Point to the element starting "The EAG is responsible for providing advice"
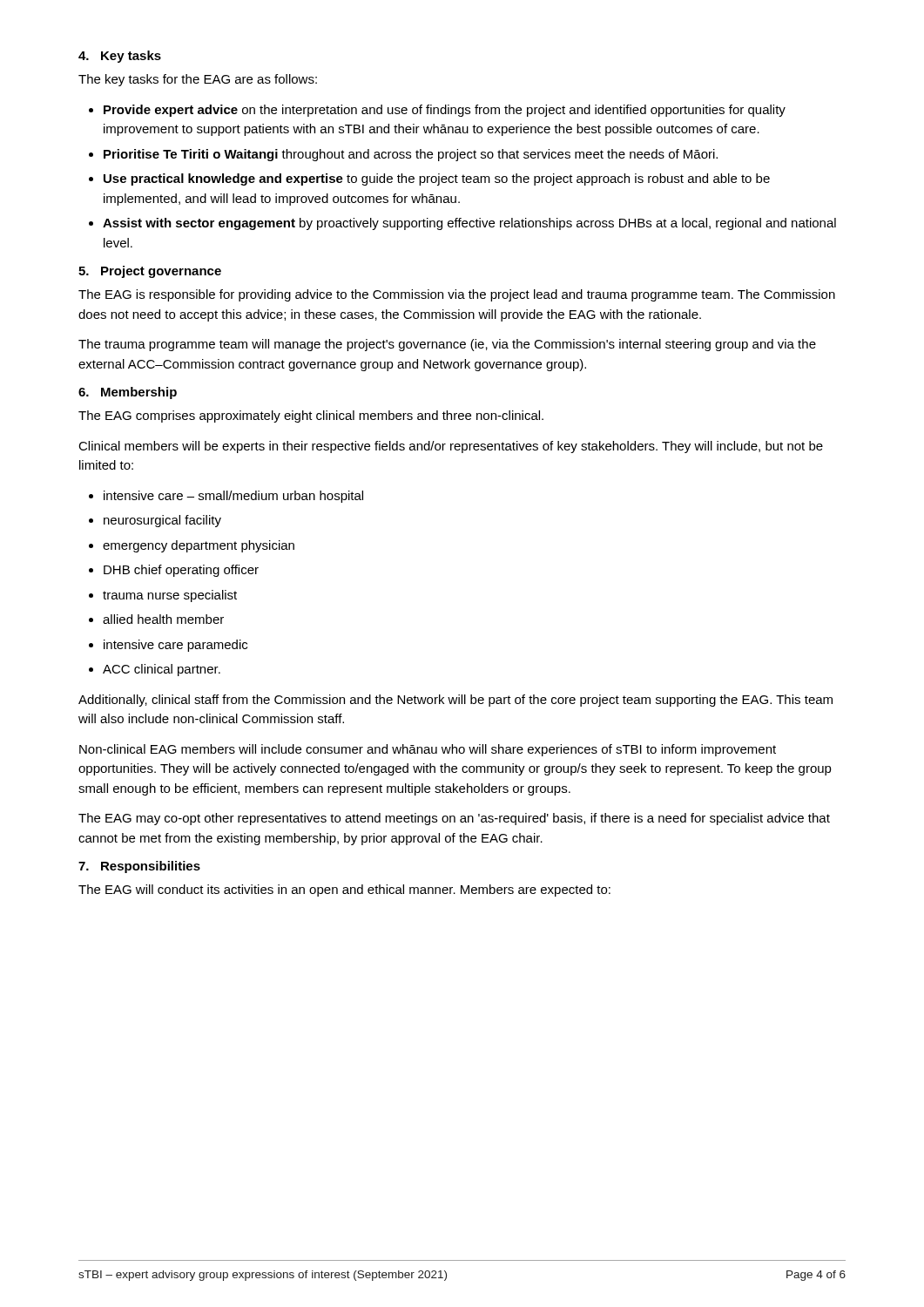This screenshot has height=1307, width=924. [457, 304]
